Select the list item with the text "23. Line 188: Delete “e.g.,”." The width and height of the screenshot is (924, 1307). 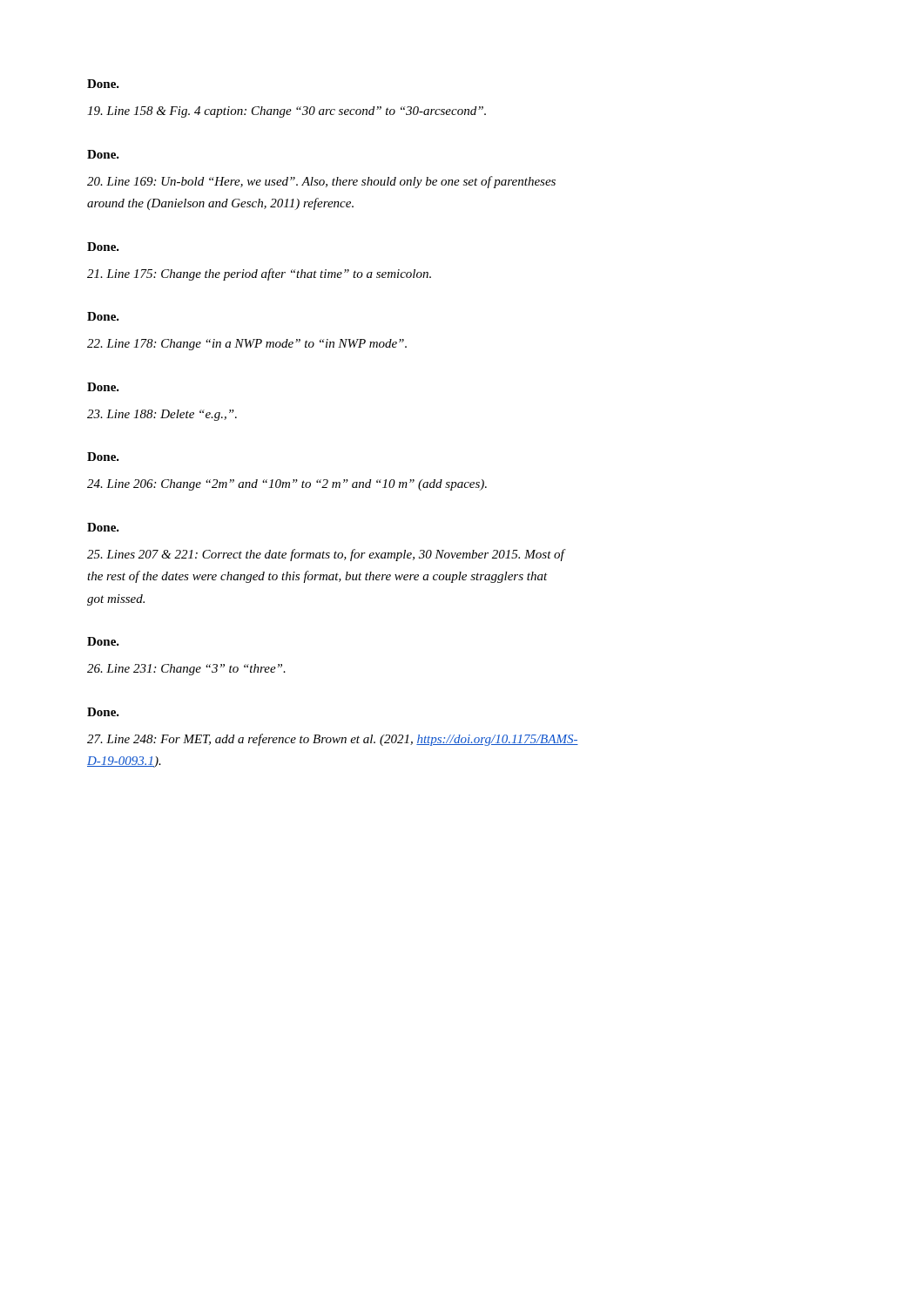[x=162, y=413]
